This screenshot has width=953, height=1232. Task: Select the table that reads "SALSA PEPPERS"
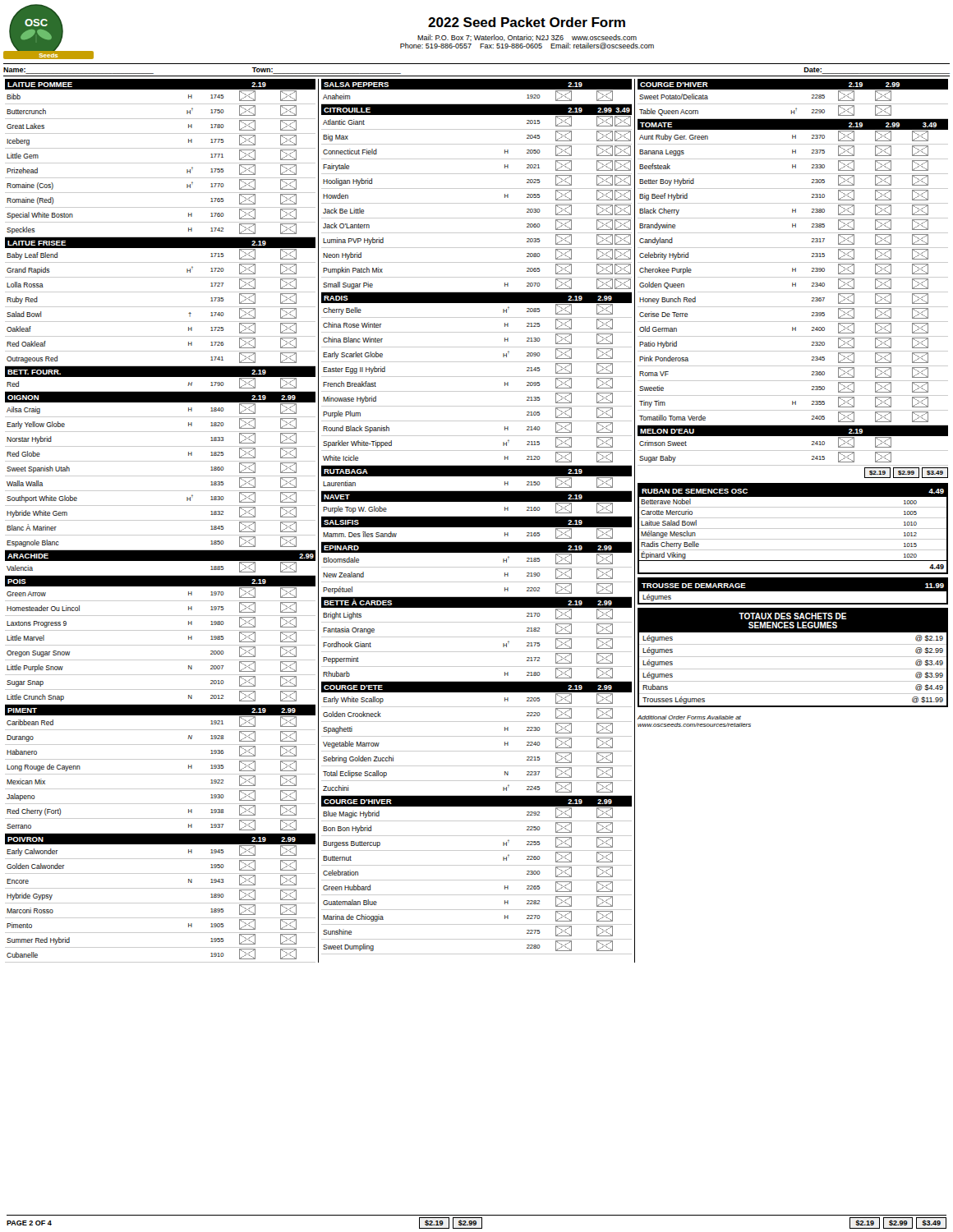pyautogui.click(x=476, y=517)
